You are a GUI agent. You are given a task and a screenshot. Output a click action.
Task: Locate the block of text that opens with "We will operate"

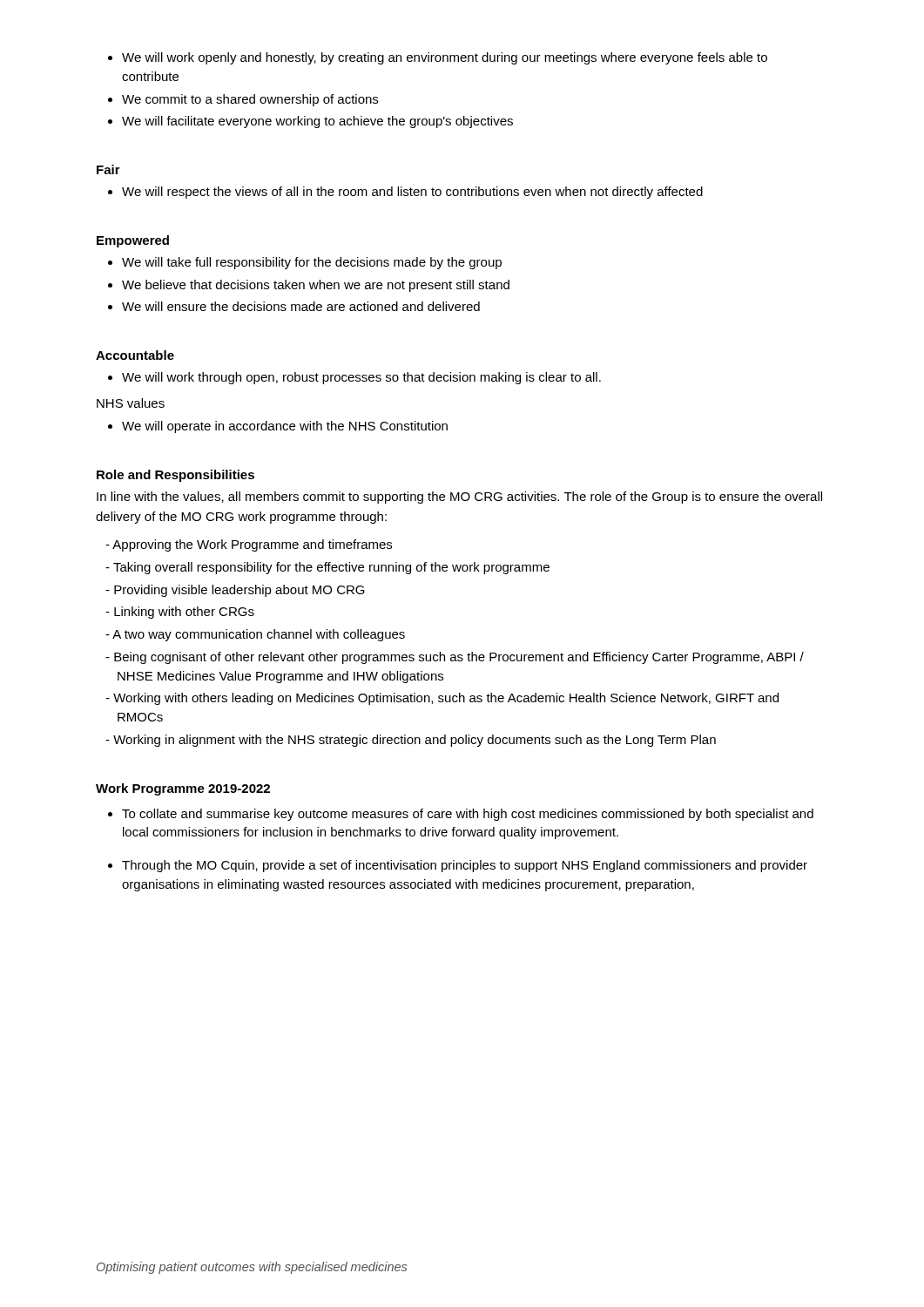coord(278,427)
